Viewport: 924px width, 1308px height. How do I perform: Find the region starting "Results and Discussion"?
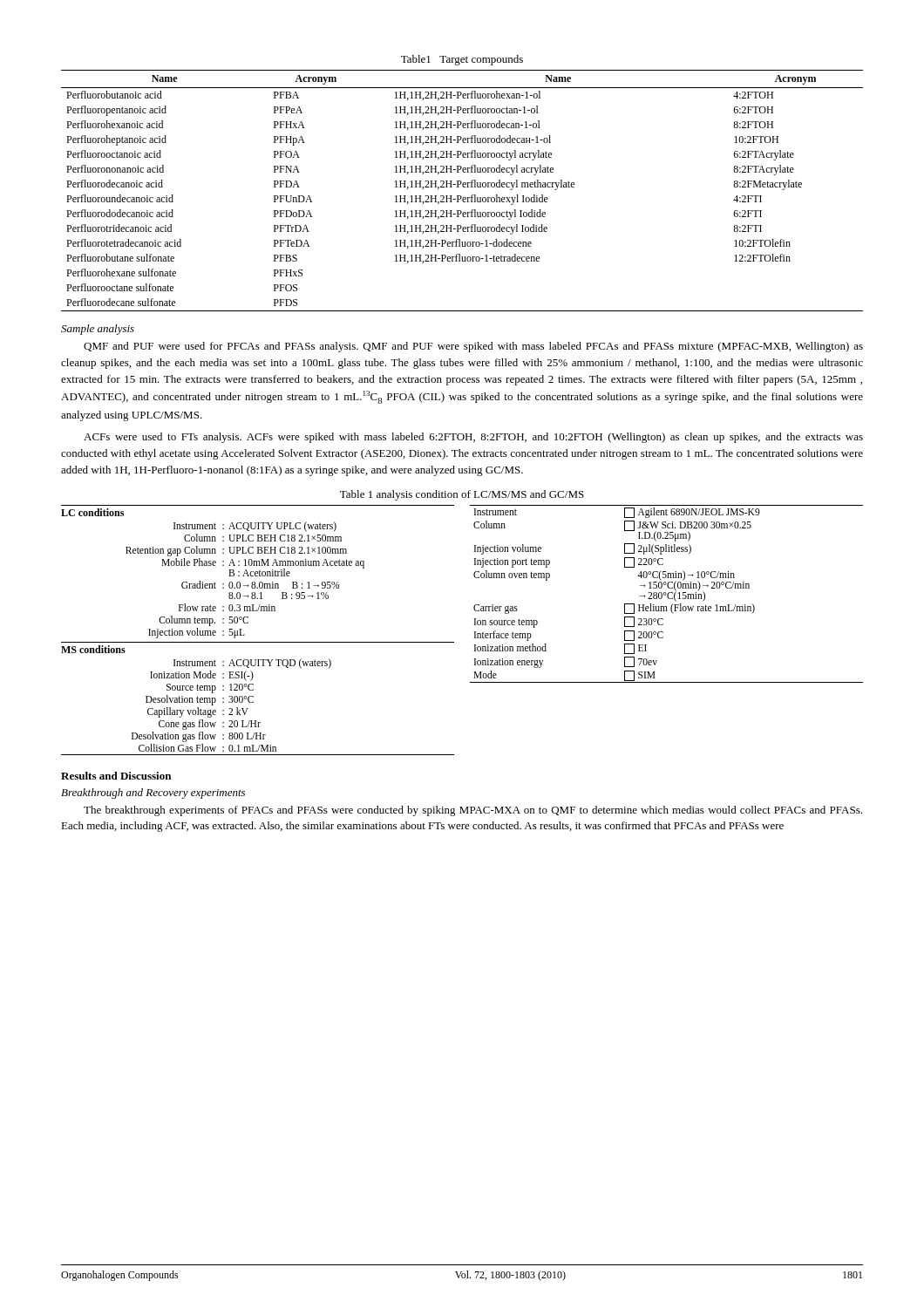click(116, 775)
